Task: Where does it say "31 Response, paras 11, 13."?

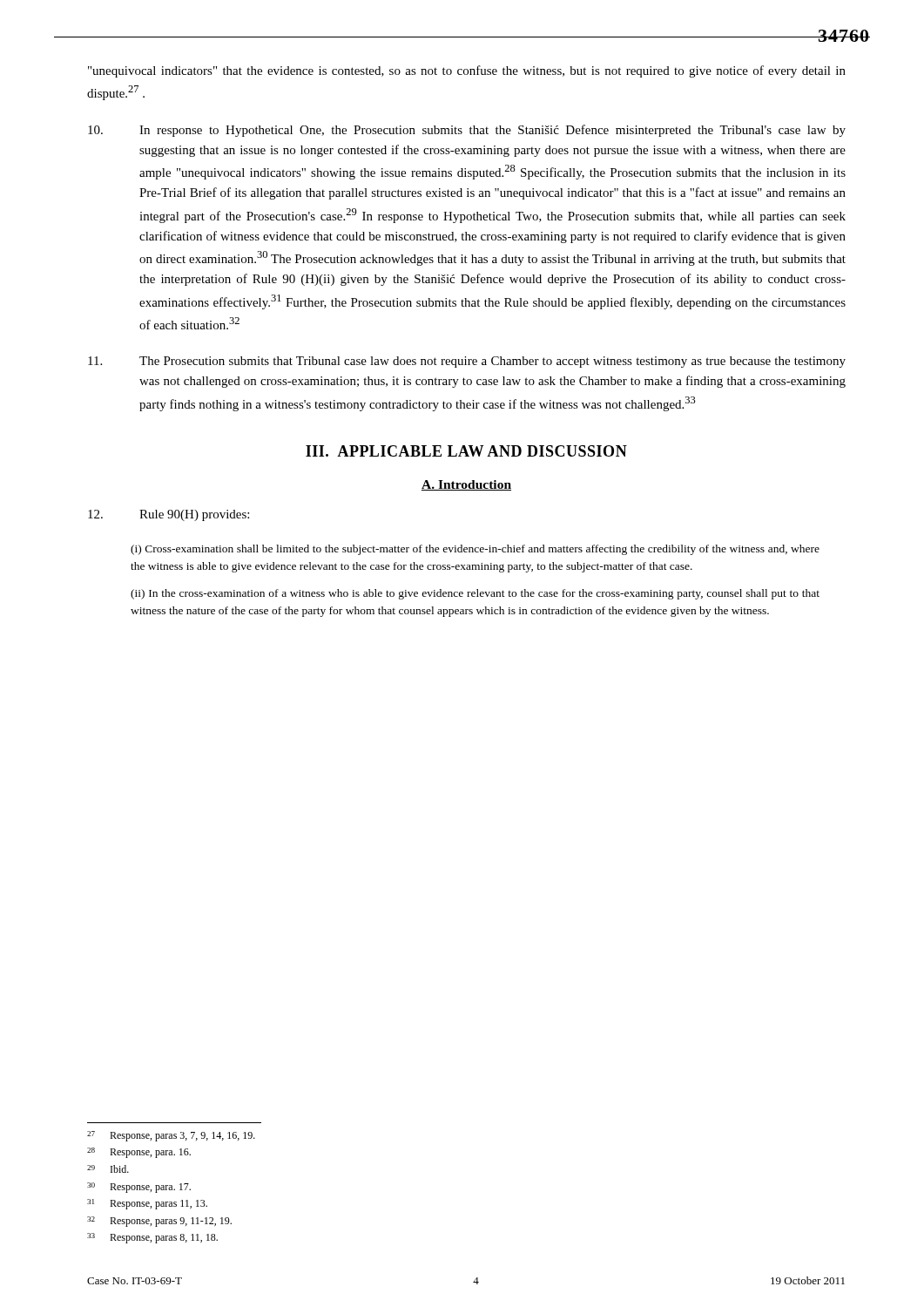Action: [147, 1204]
